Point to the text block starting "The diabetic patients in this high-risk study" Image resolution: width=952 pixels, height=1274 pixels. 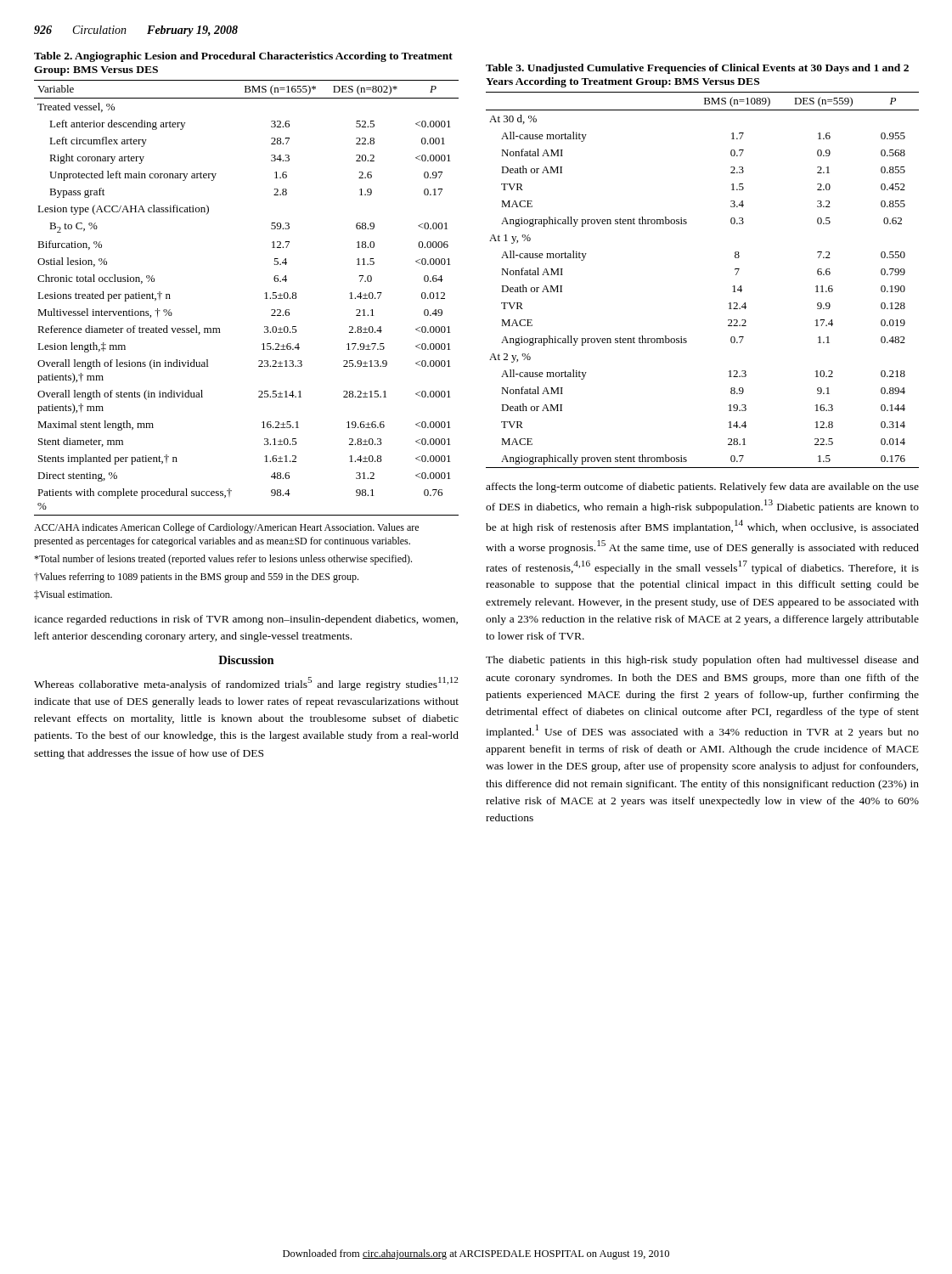[702, 739]
